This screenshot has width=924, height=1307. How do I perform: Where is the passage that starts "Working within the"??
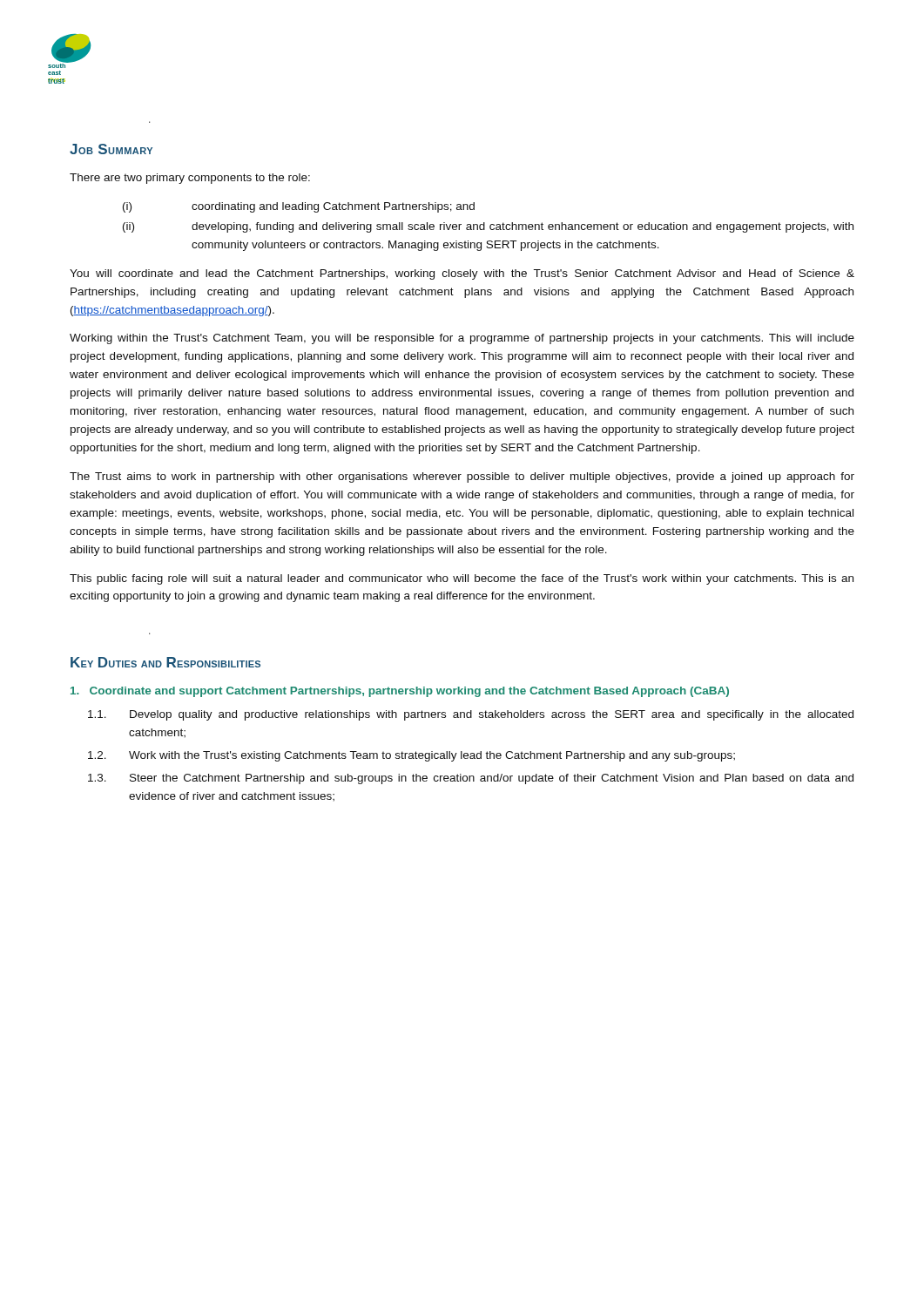pyautogui.click(x=462, y=393)
